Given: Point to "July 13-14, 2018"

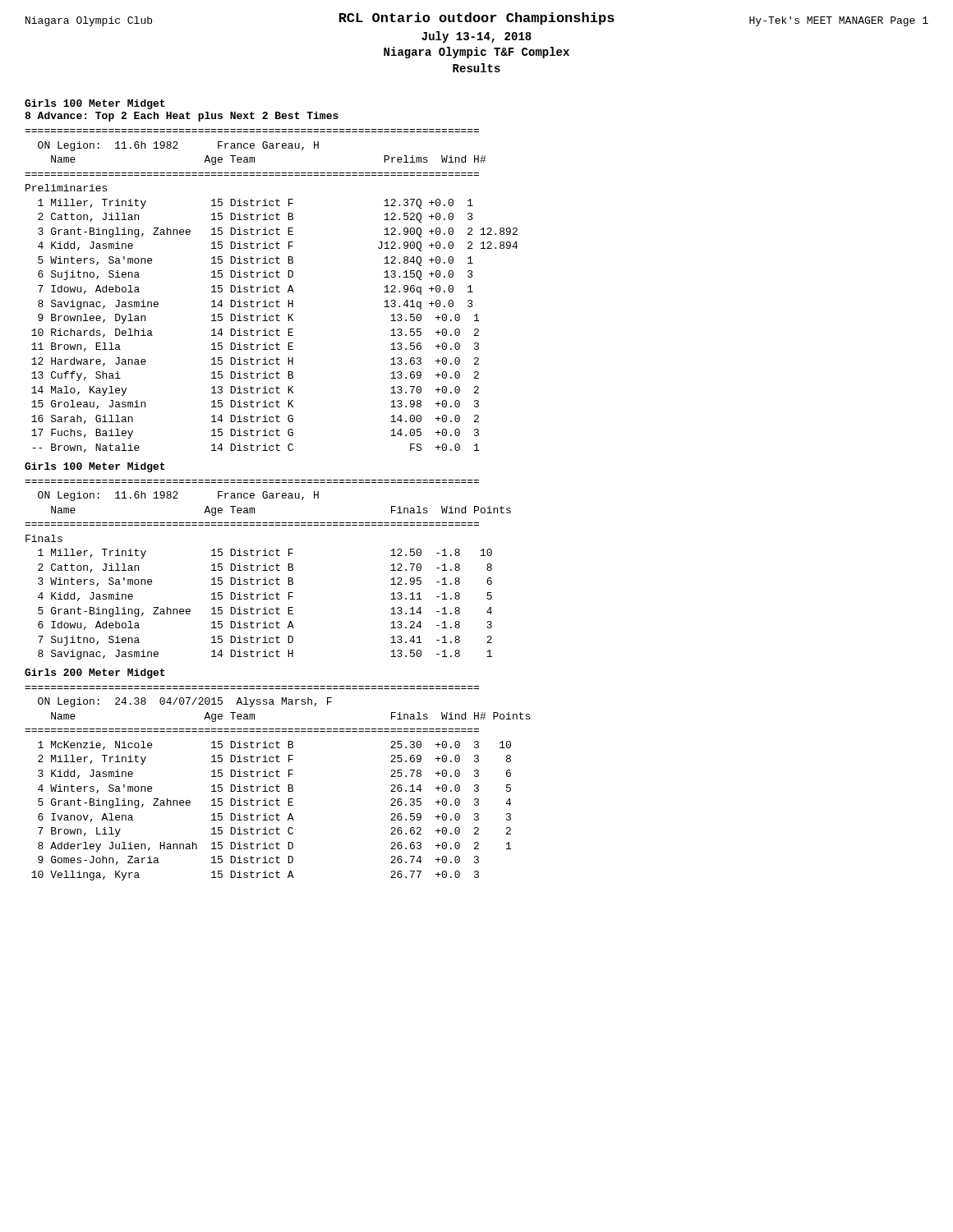Looking at the screenshot, I should tap(476, 37).
